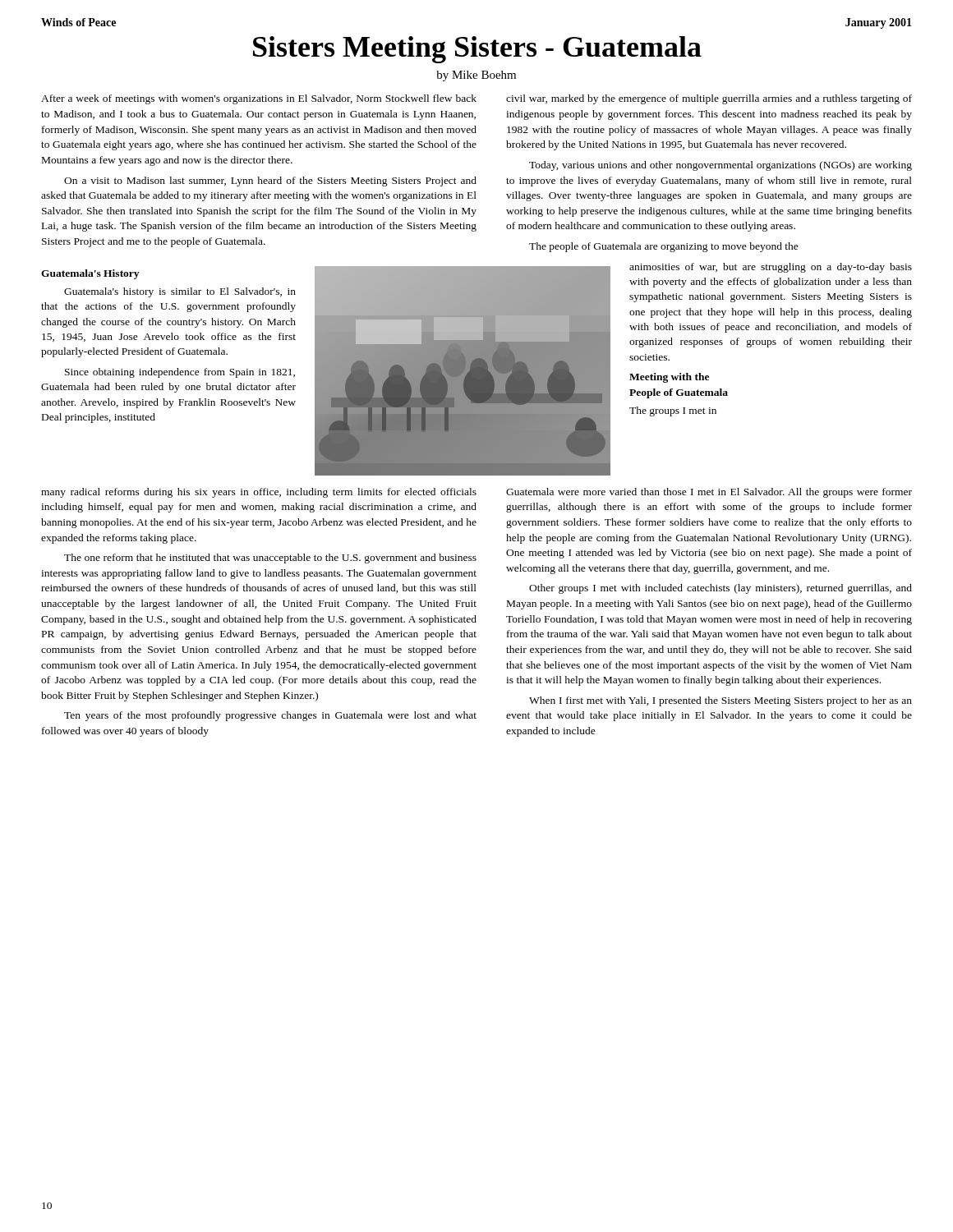Navigate to the block starting "The groups I met"

[673, 411]
